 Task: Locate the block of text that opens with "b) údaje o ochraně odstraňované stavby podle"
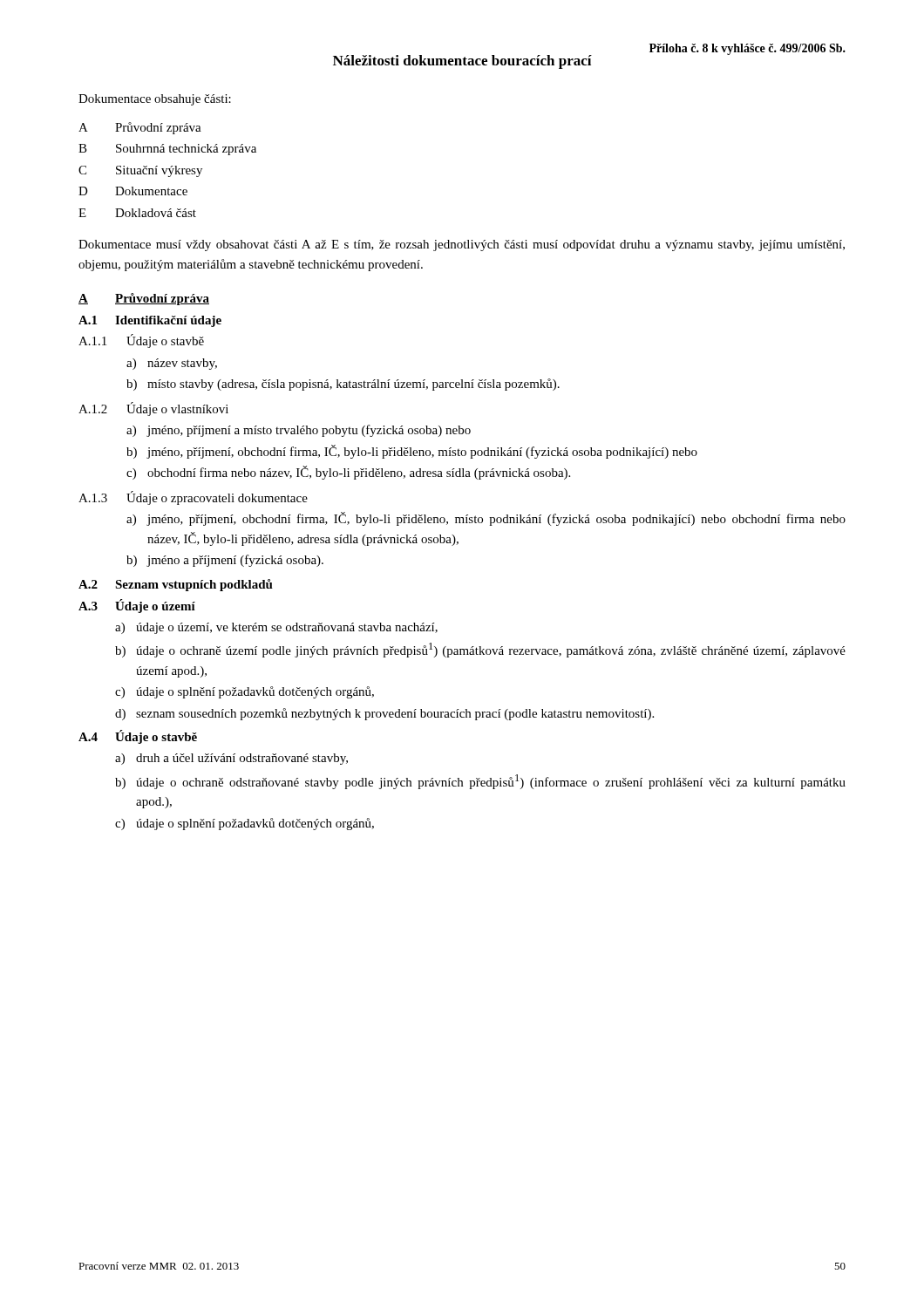[x=480, y=790]
